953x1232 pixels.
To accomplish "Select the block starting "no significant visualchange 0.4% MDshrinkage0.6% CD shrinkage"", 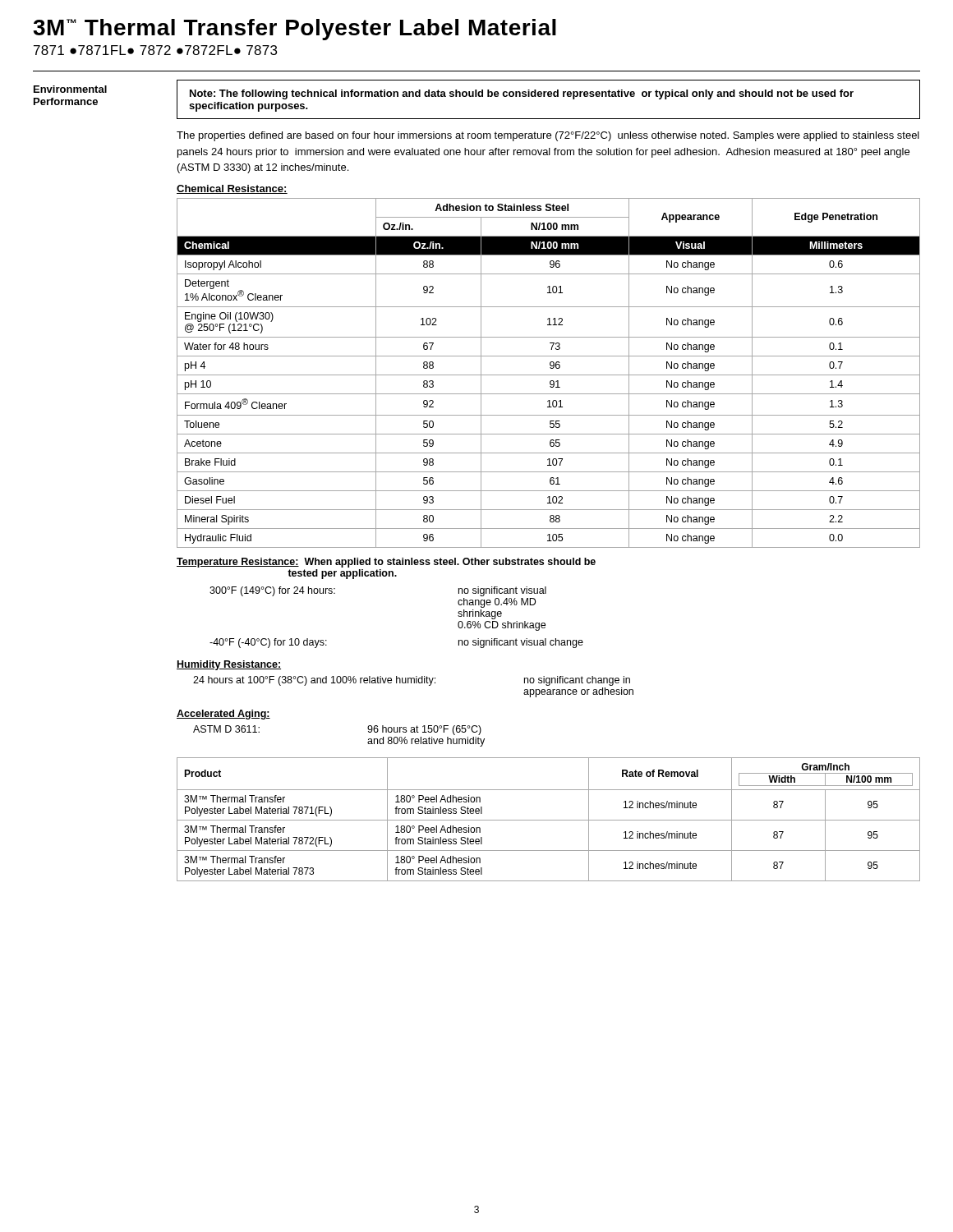I will (x=502, y=608).
